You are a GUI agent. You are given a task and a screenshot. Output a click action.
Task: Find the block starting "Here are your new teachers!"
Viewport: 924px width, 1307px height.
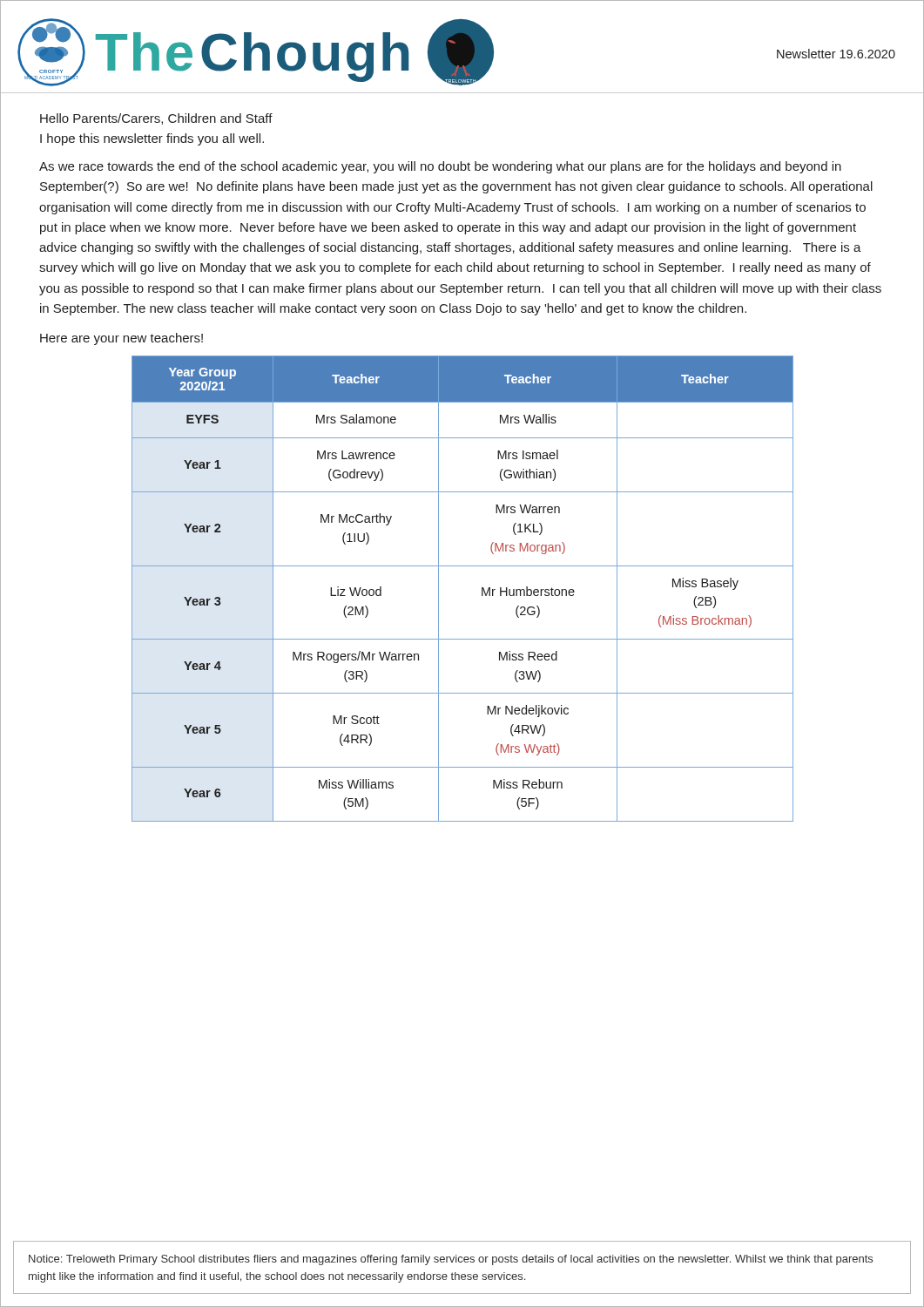pyautogui.click(x=122, y=338)
